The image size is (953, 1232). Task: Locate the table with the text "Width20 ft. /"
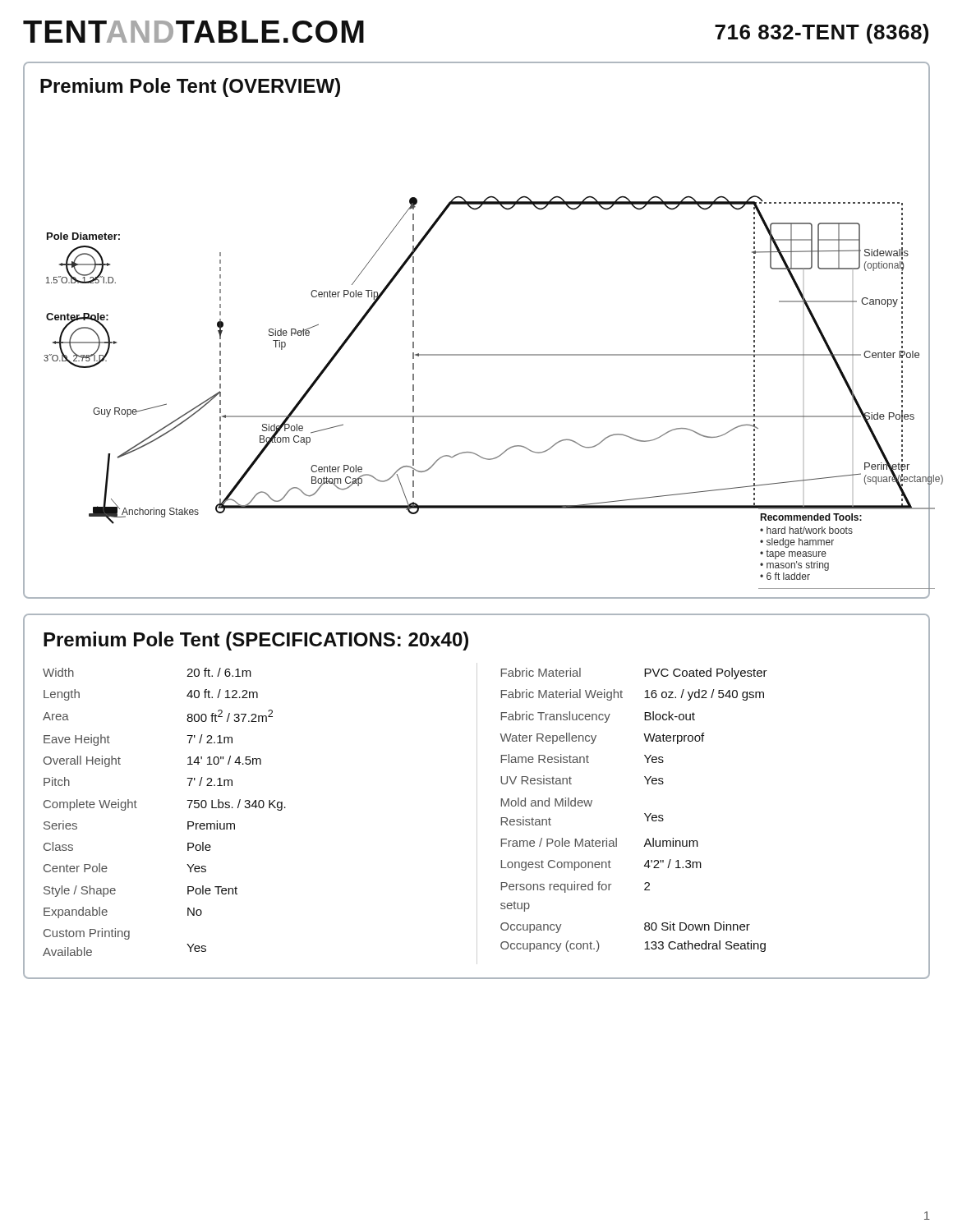coord(476,813)
